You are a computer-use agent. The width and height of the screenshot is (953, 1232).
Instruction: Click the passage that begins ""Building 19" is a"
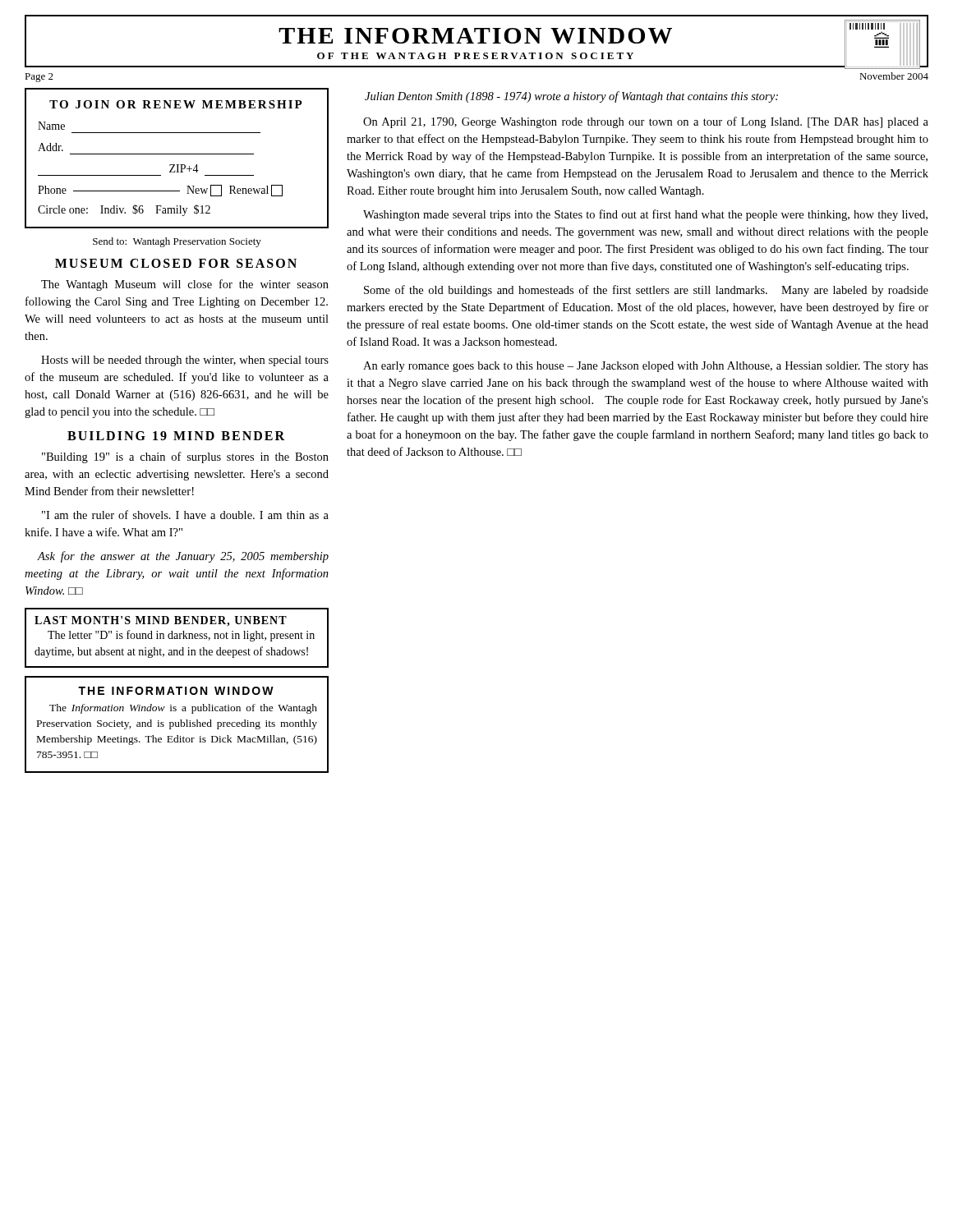click(x=177, y=474)
